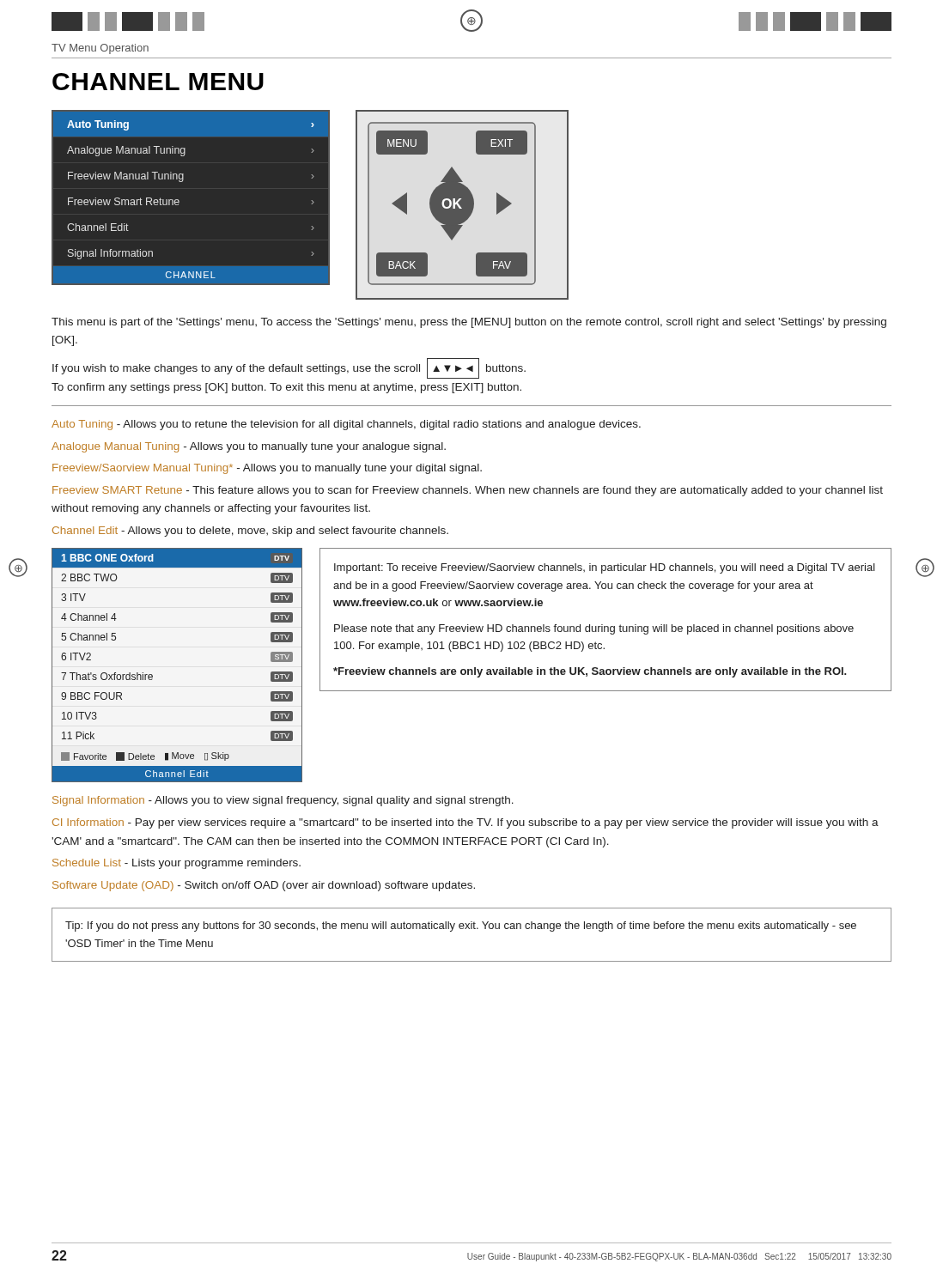
Task: Find the block on this page that starts "Freeview/Saorview Manual Tuning* - Allows"
Action: (267, 468)
